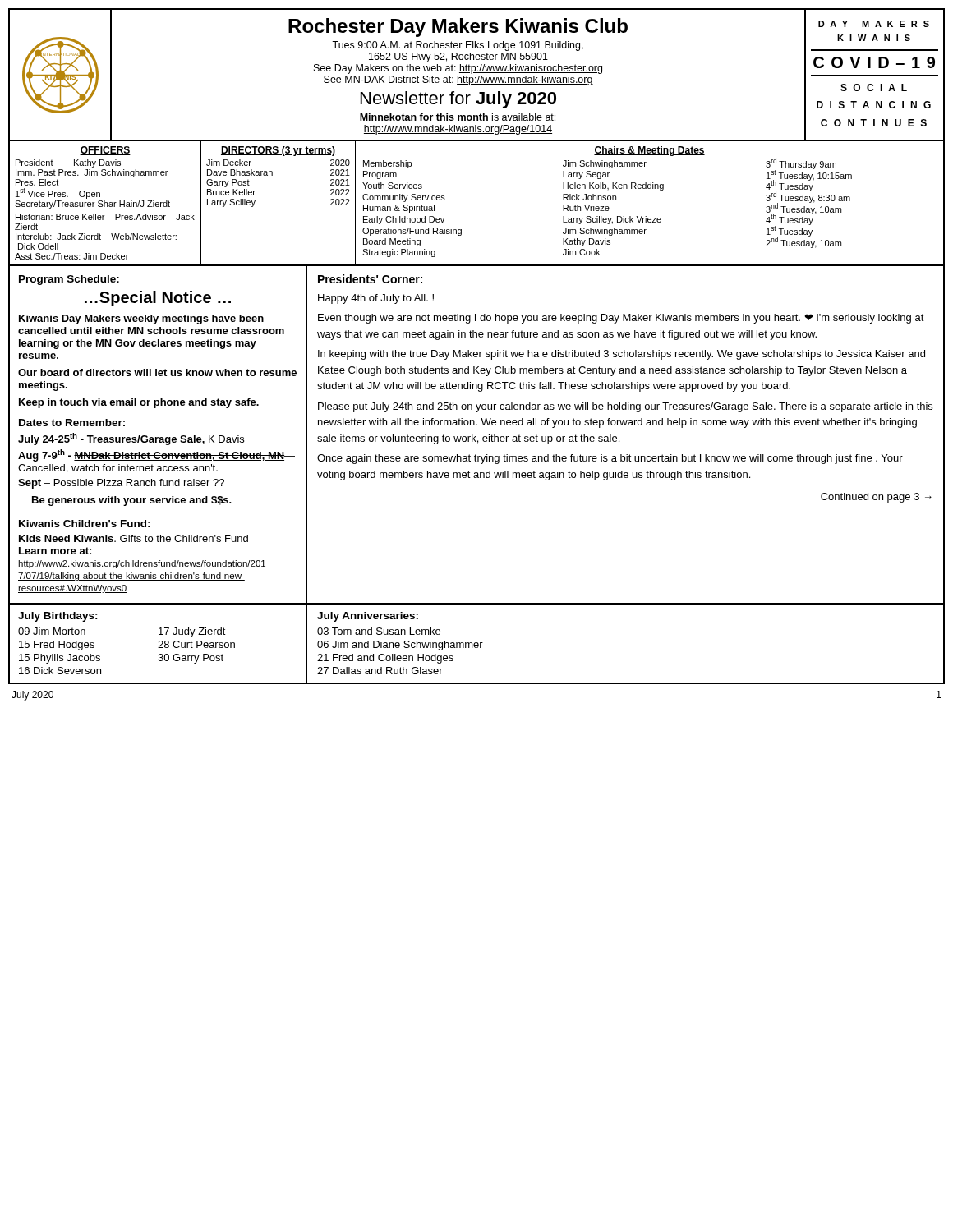Click on the block starting "Program Schedule:"
This screenshot has width=953, height=1232.
click(69, 279)
